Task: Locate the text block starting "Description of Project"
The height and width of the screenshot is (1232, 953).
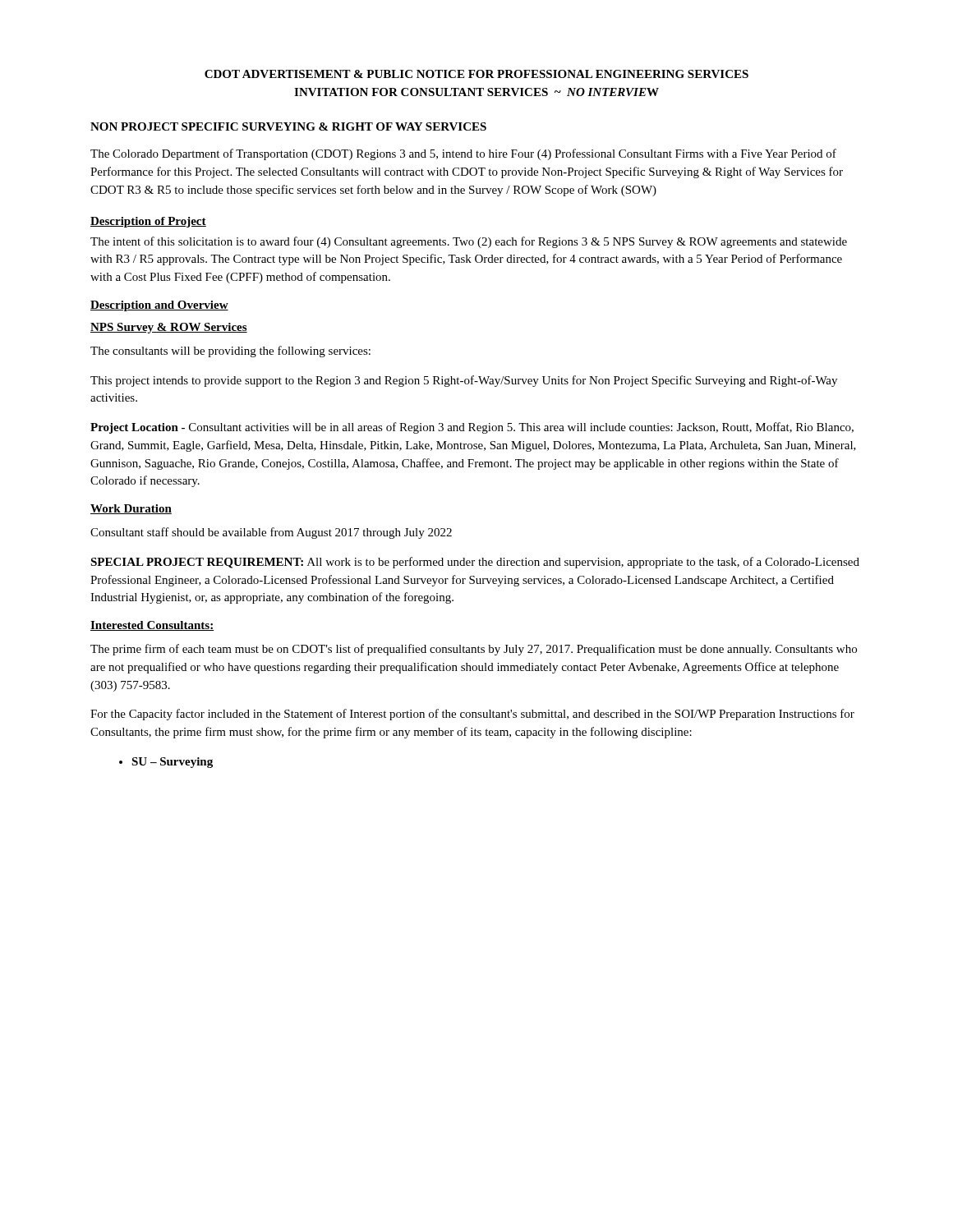Action: pyautogui.click(x=148, y=221)
